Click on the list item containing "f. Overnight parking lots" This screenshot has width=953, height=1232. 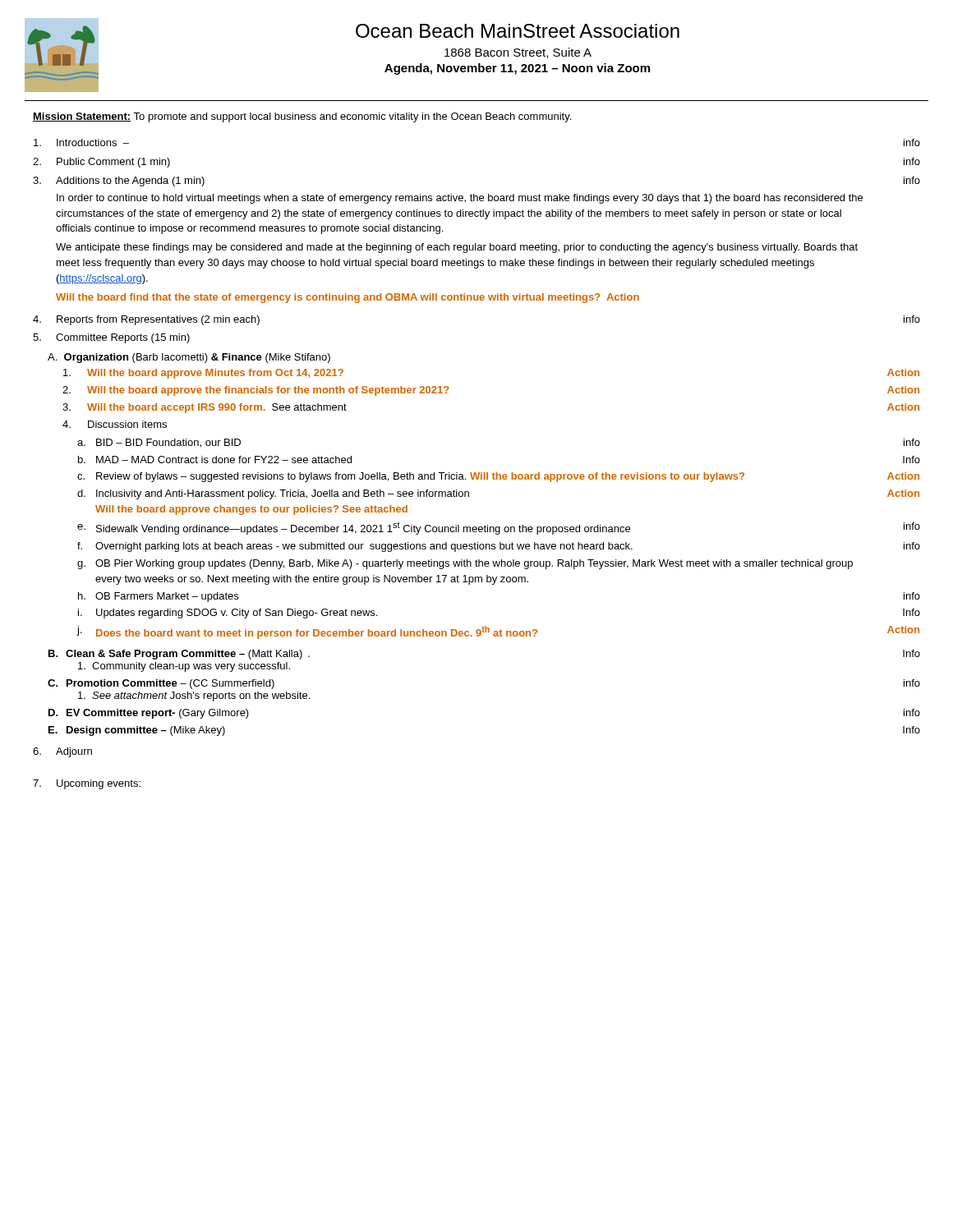[499, 547]
